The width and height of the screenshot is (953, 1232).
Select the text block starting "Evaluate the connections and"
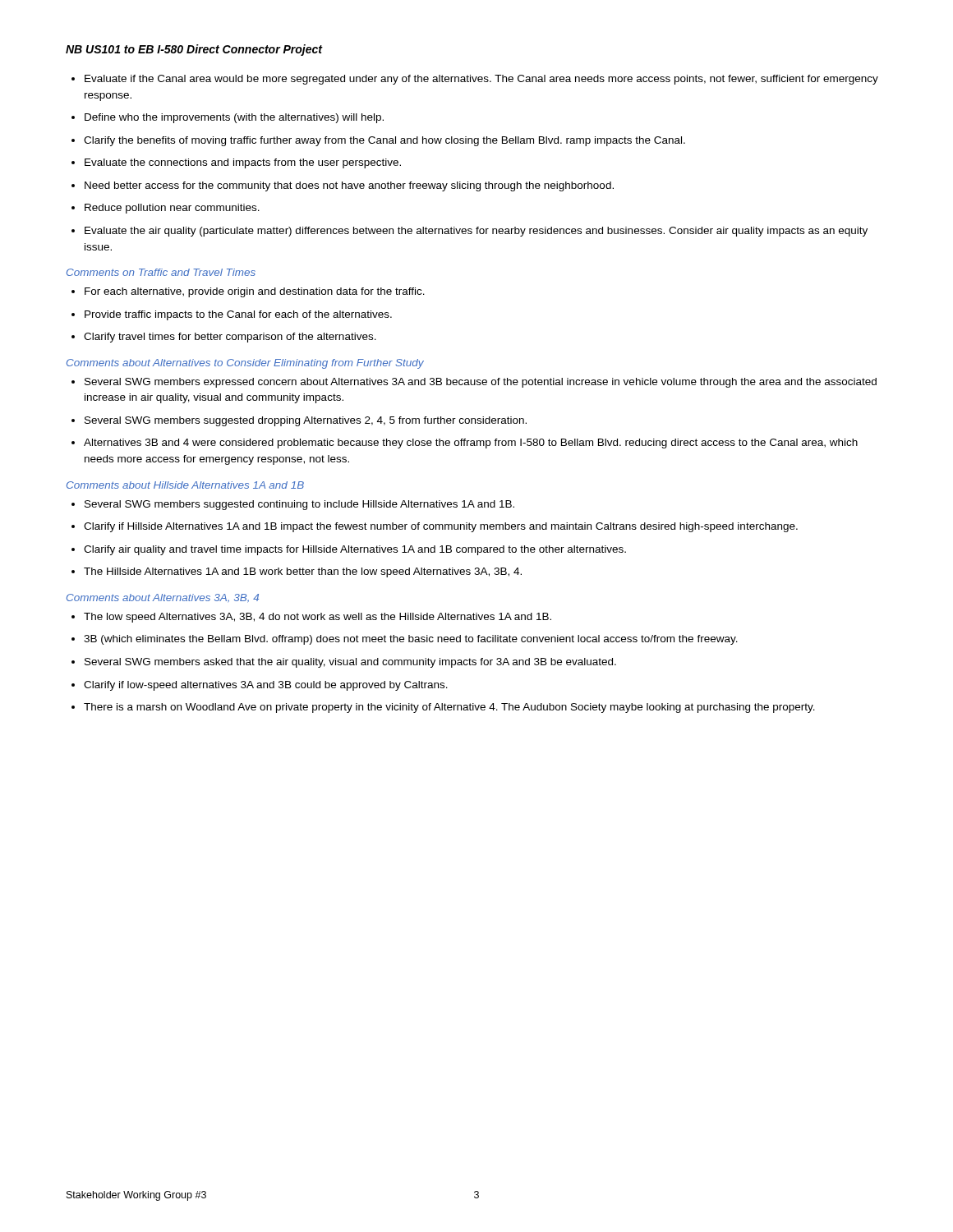[243, 162]
